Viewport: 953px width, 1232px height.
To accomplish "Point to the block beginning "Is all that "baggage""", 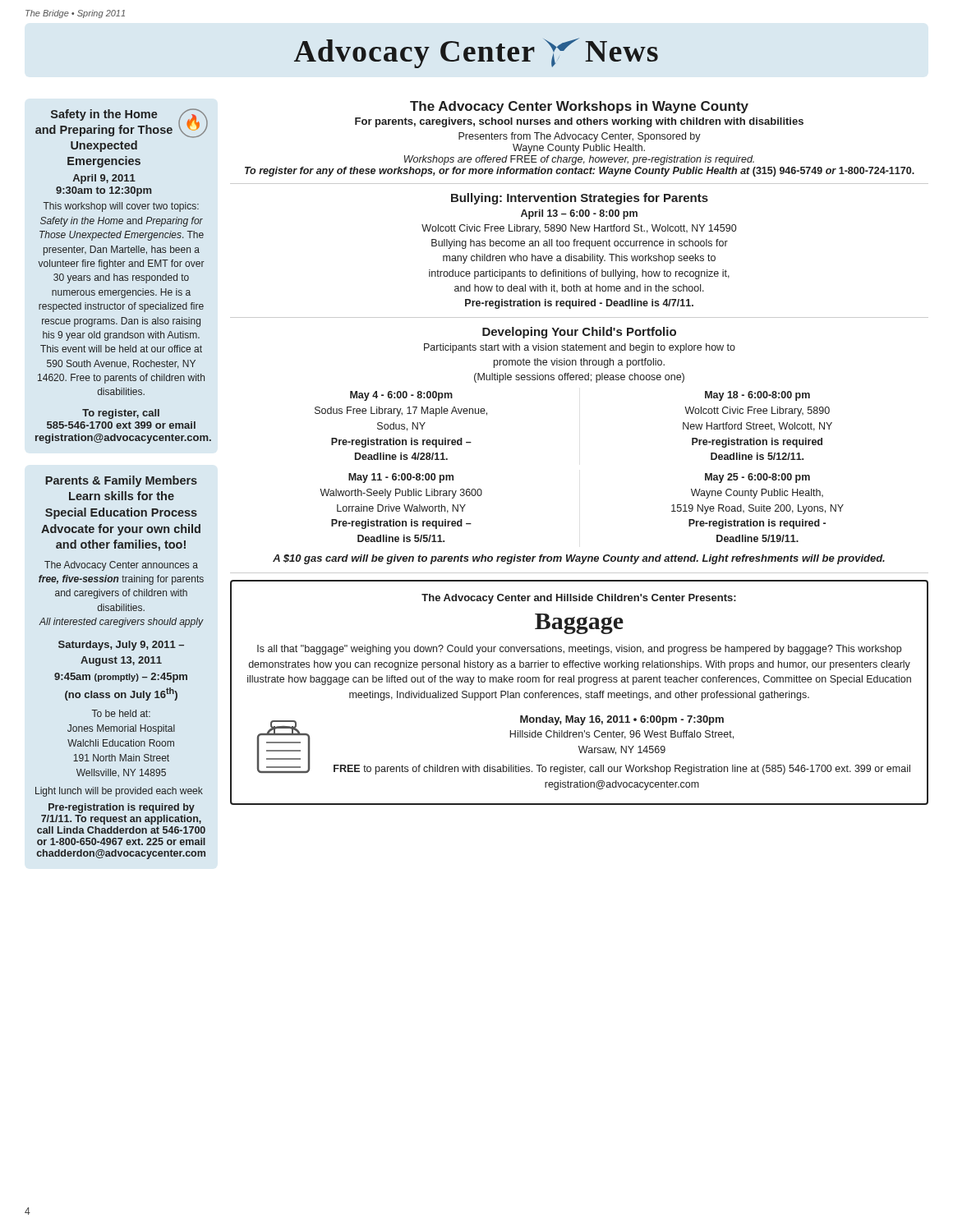I will [579, 672].
